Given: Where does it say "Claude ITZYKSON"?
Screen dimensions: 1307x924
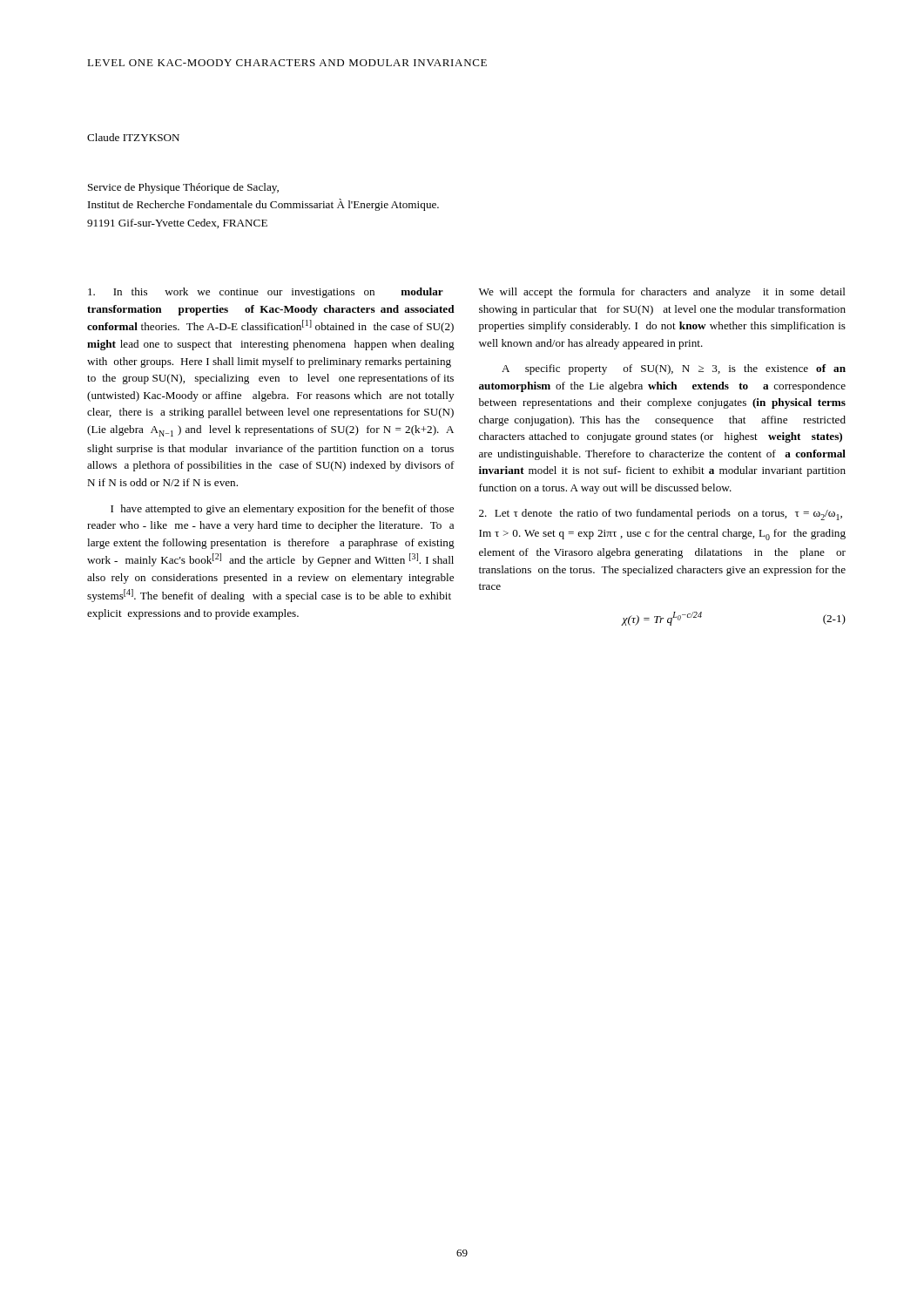Looking at the screenshot, I should (x=134, y=137).
